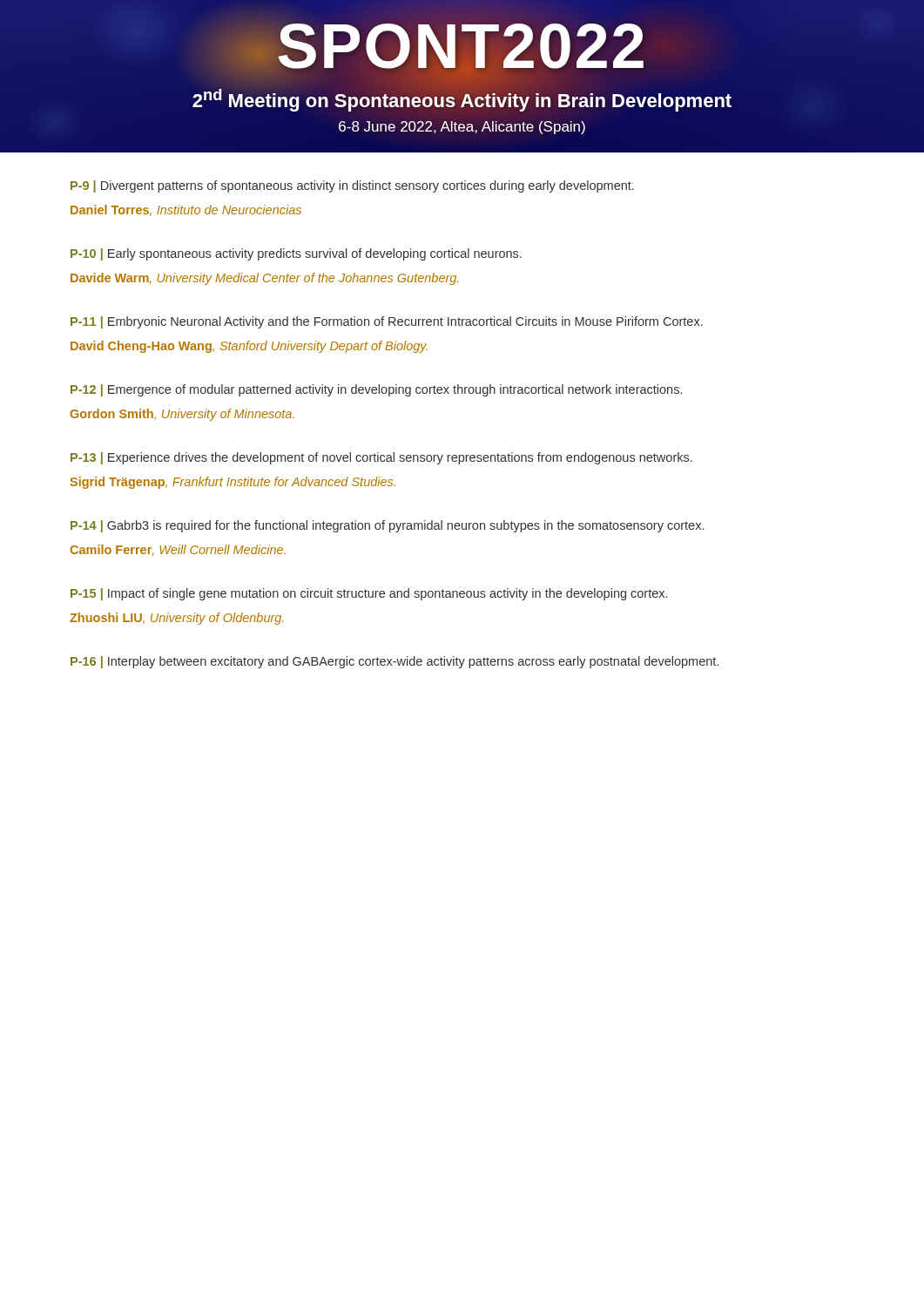Click on the list item that reads "P-16 | Interplay between excitatory and"

click(x=462, y=662)
